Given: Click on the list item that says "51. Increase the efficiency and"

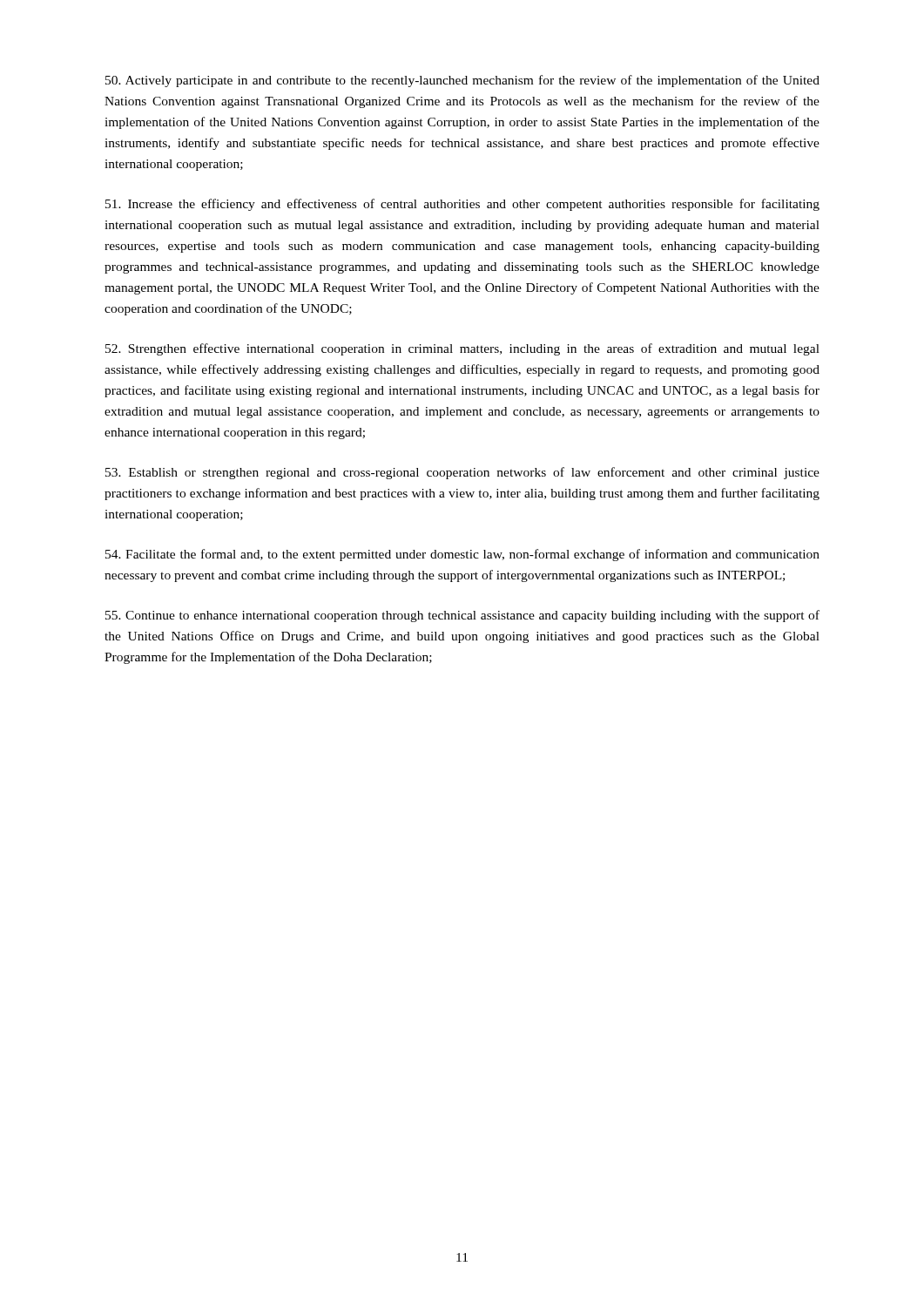Looking at the screenshot, I should point(462,256).
